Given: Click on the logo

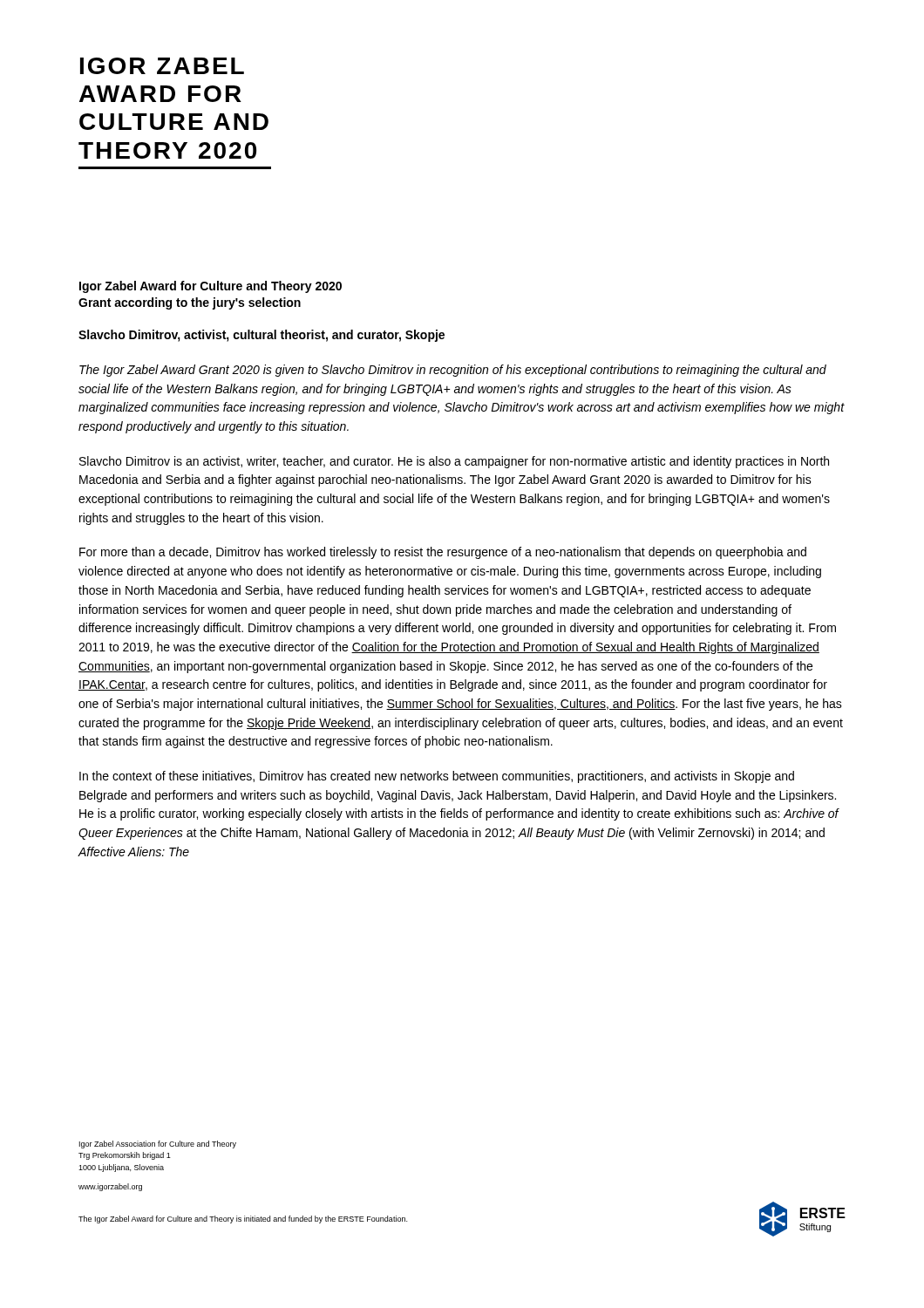Looking at the screenshot, I should click(462, 137).
